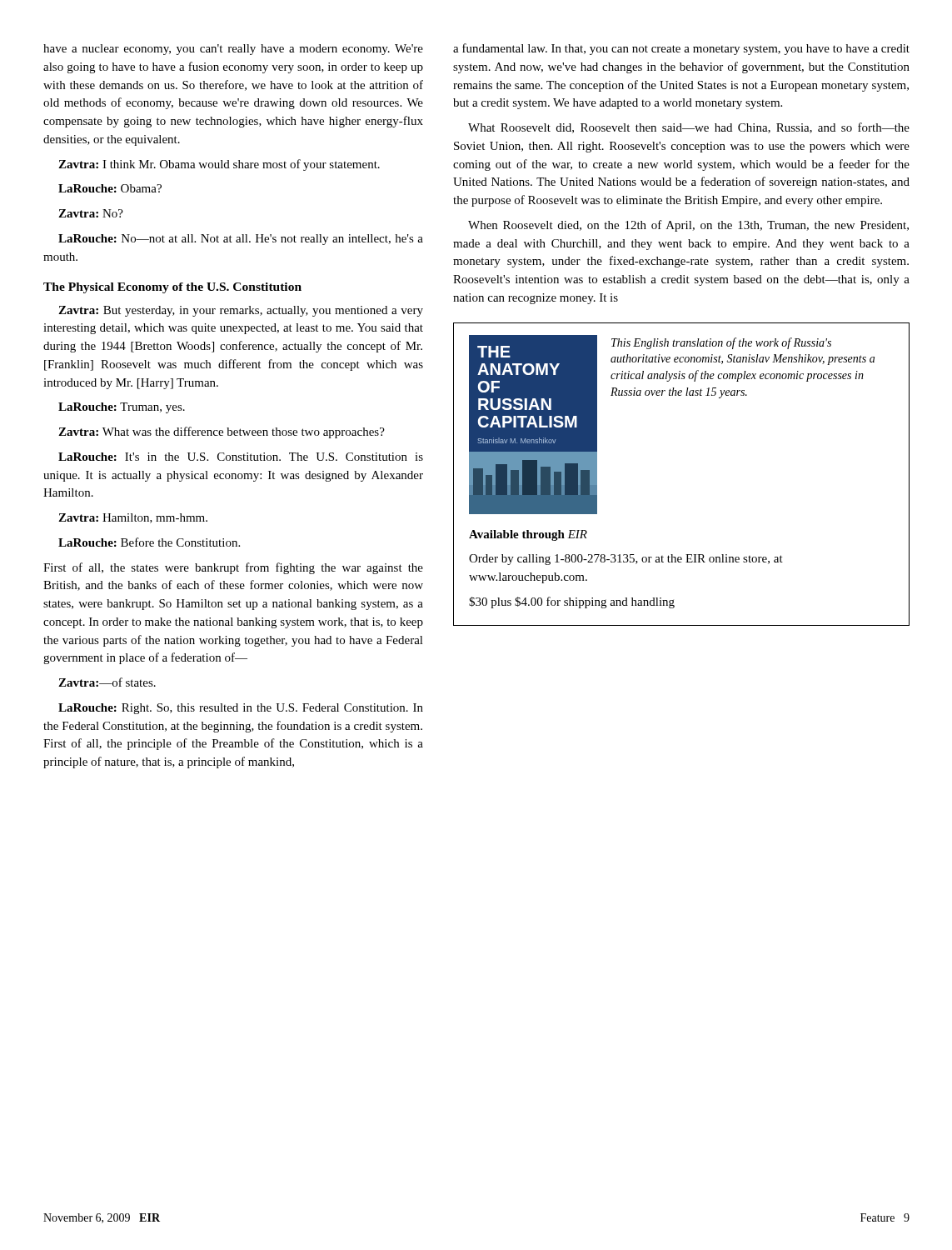The height and width of the screenshot is (1250, 952).
Task: Locate the block of text that opens with "What Roosevelt did, Roosevelt then said—we"
Action: tap(681, 164)
